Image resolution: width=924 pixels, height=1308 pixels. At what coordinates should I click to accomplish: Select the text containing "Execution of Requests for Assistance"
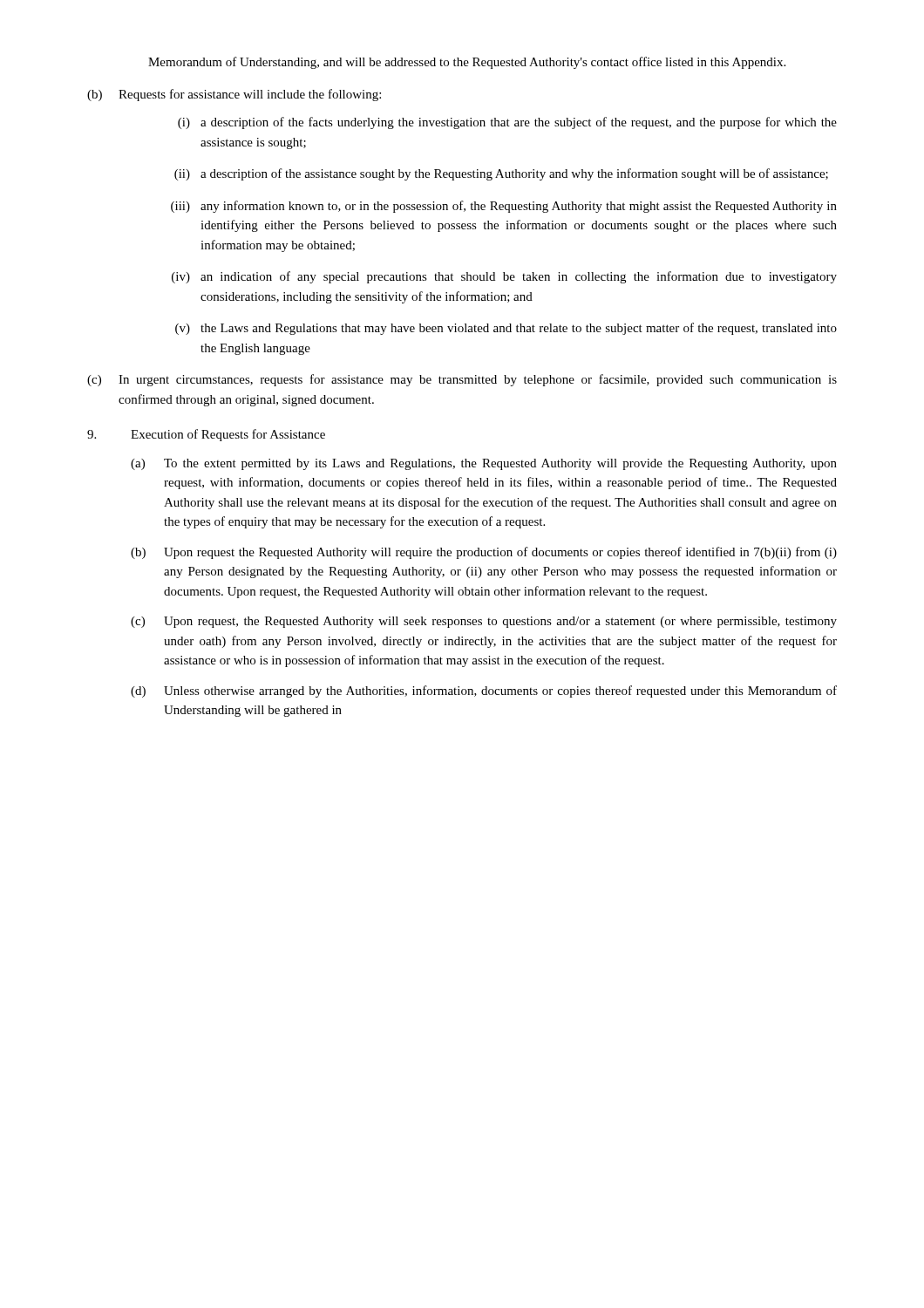pyautogui.click(x=206, y=435)
